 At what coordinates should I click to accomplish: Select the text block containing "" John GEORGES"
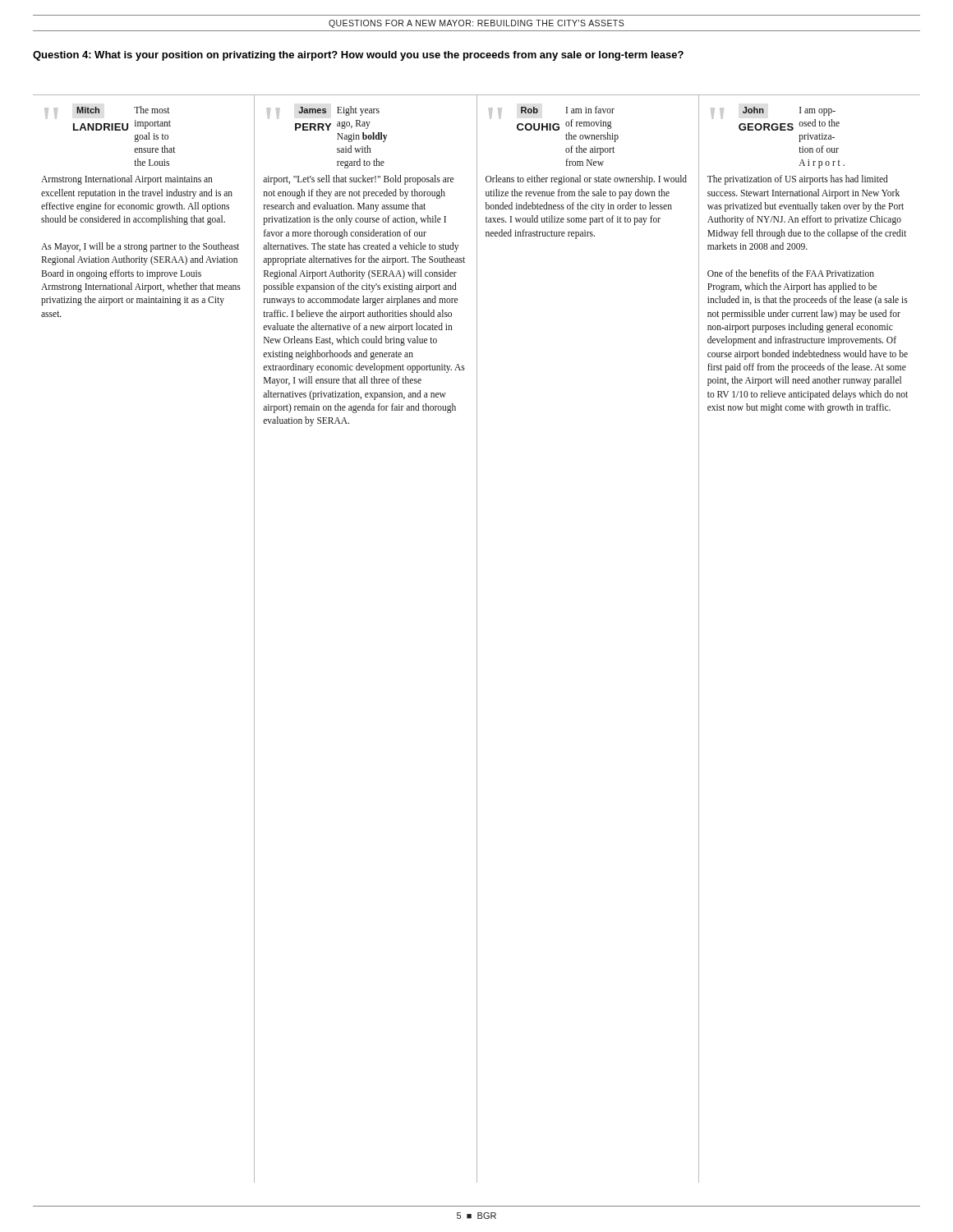[x=809, y=255]
